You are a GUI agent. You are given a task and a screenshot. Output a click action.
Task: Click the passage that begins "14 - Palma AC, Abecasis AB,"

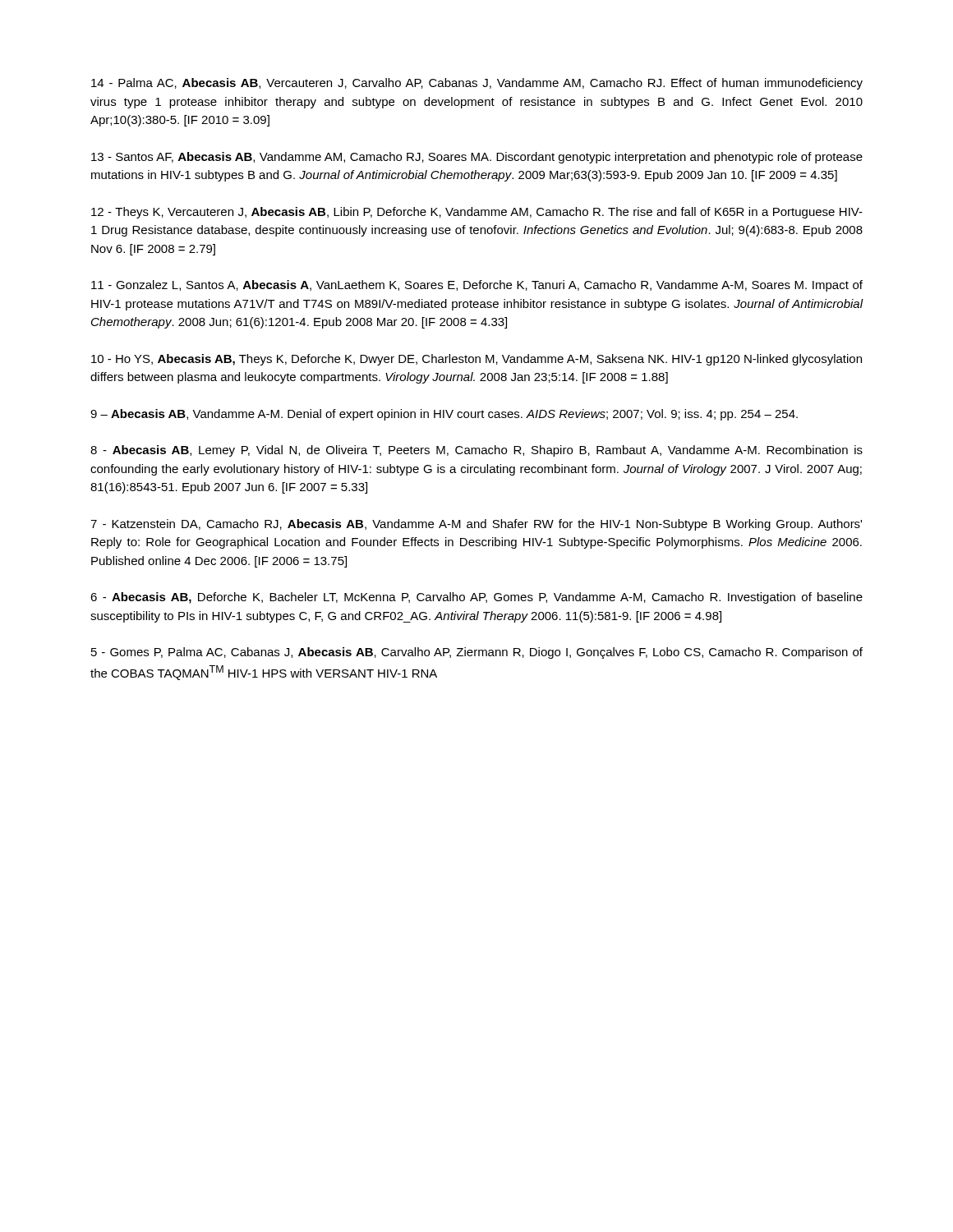point(476,101)
